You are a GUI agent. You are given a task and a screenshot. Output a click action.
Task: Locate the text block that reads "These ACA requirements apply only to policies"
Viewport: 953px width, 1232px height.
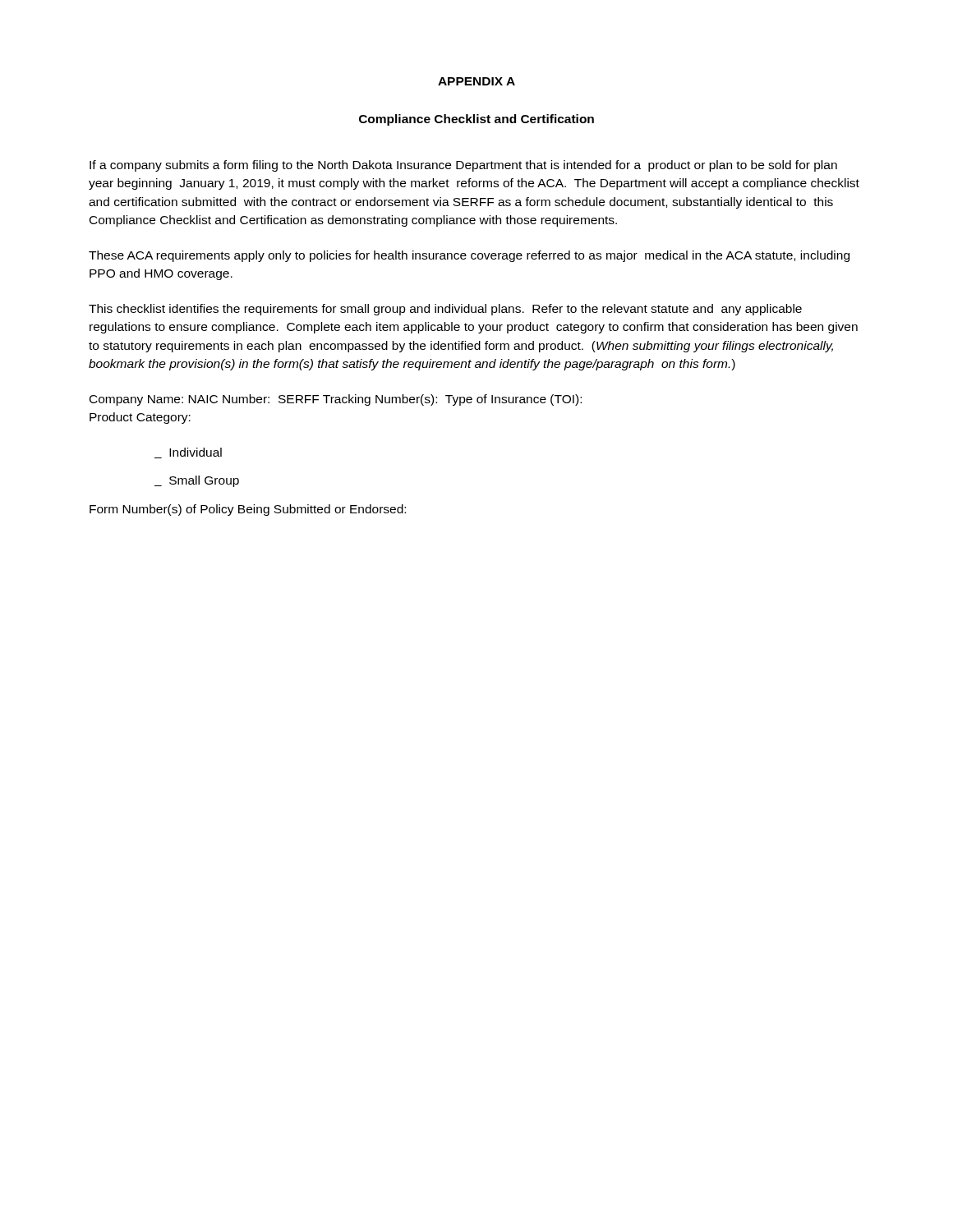click(x=470, y=264)
